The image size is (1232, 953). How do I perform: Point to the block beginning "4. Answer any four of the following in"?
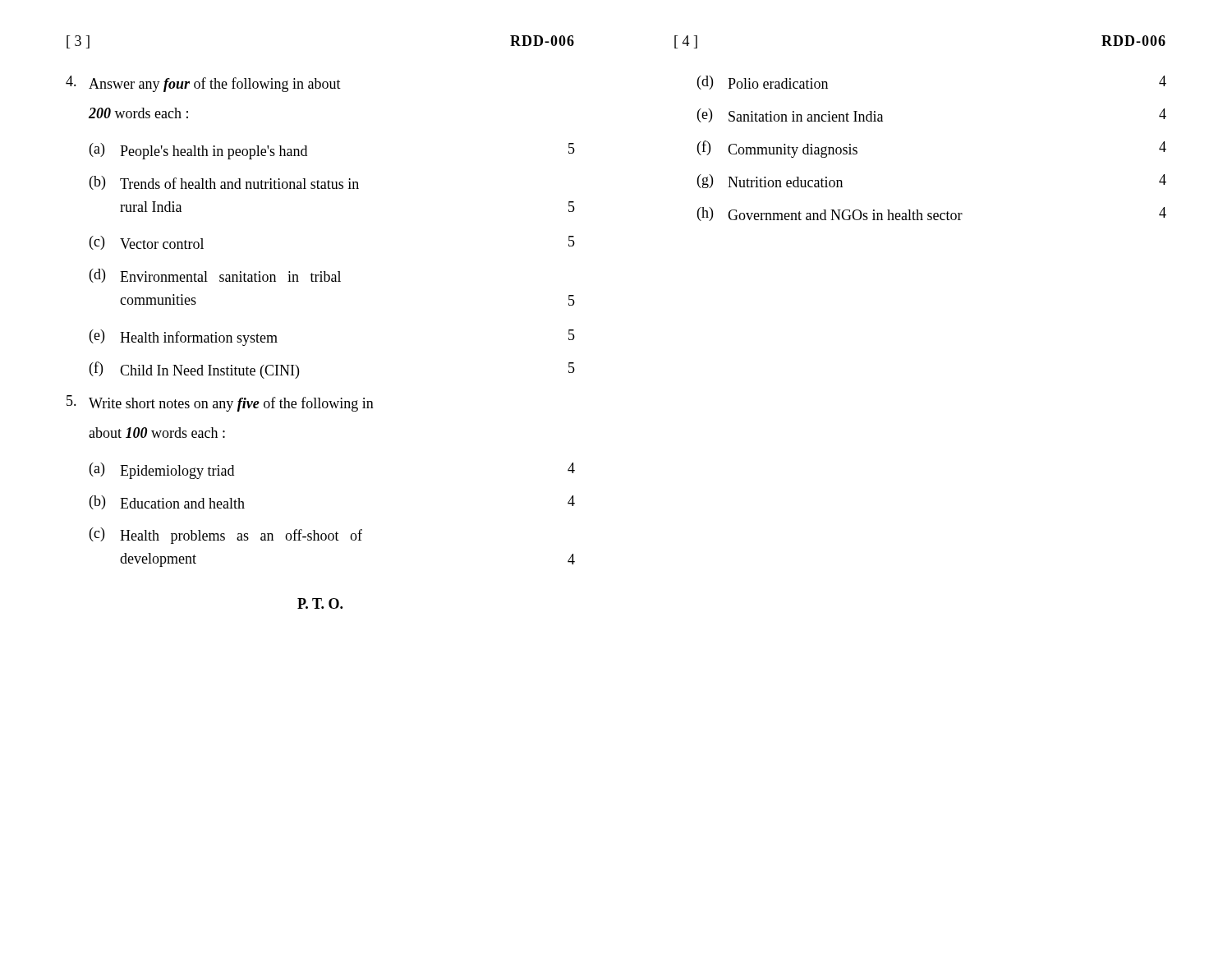coord(320,99)
